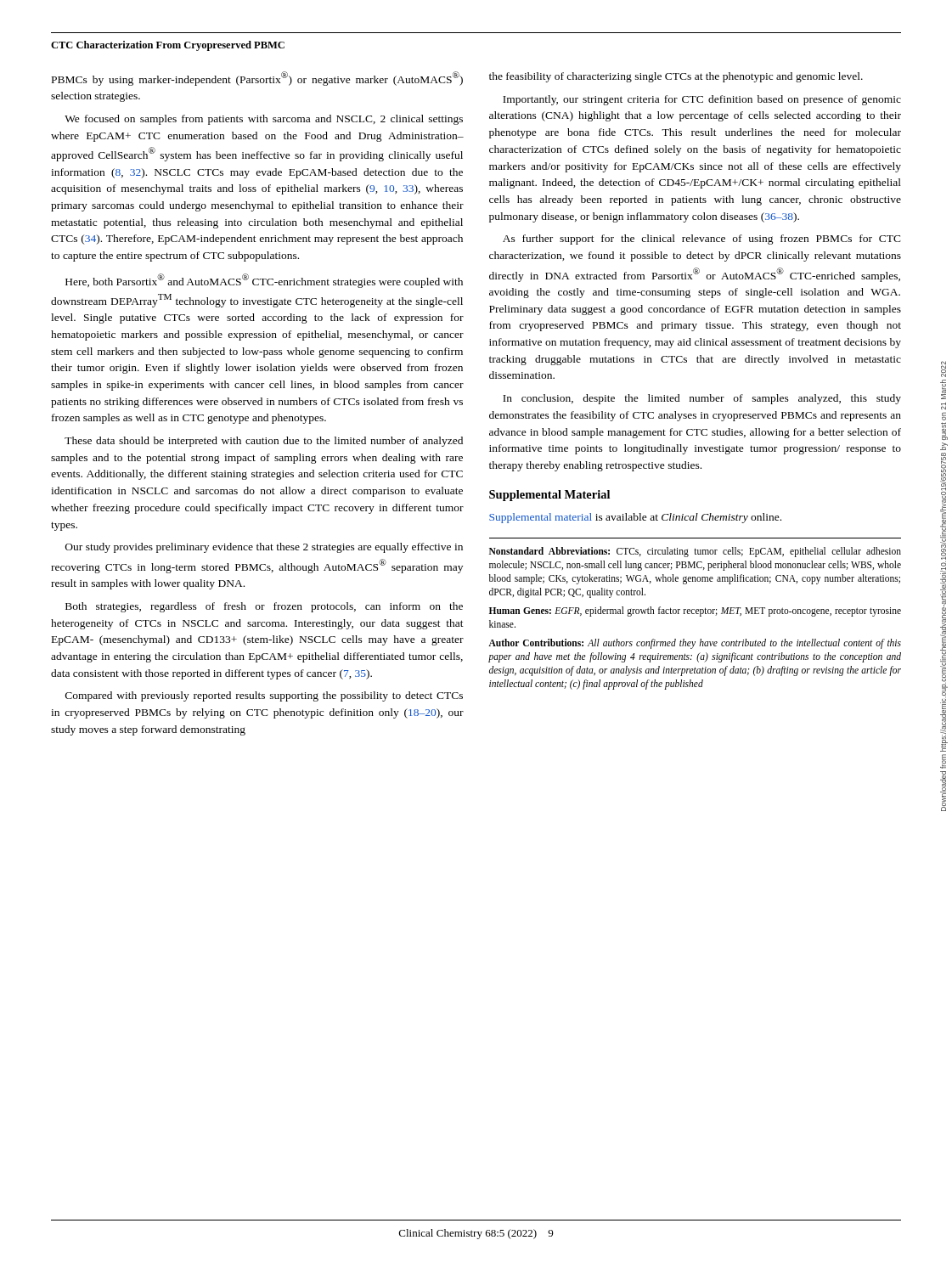Select the text block with the text "PBMCs by using marker-independent (Parsortix®) or"
Image resolution: width=952 pixels, height=1274 pixels.
(x=257, y=403)
